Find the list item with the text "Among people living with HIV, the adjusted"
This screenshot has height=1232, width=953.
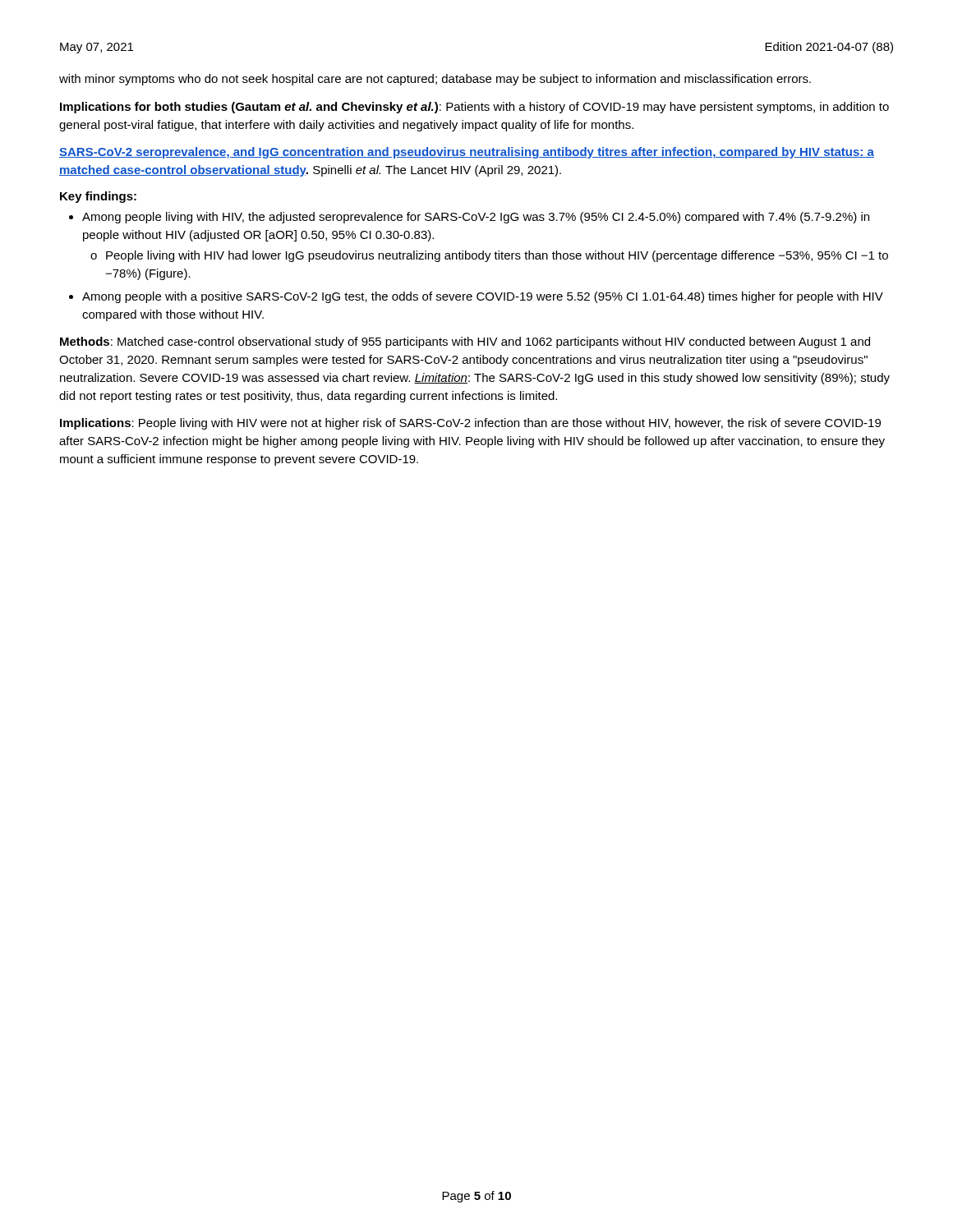coord(488,246)
